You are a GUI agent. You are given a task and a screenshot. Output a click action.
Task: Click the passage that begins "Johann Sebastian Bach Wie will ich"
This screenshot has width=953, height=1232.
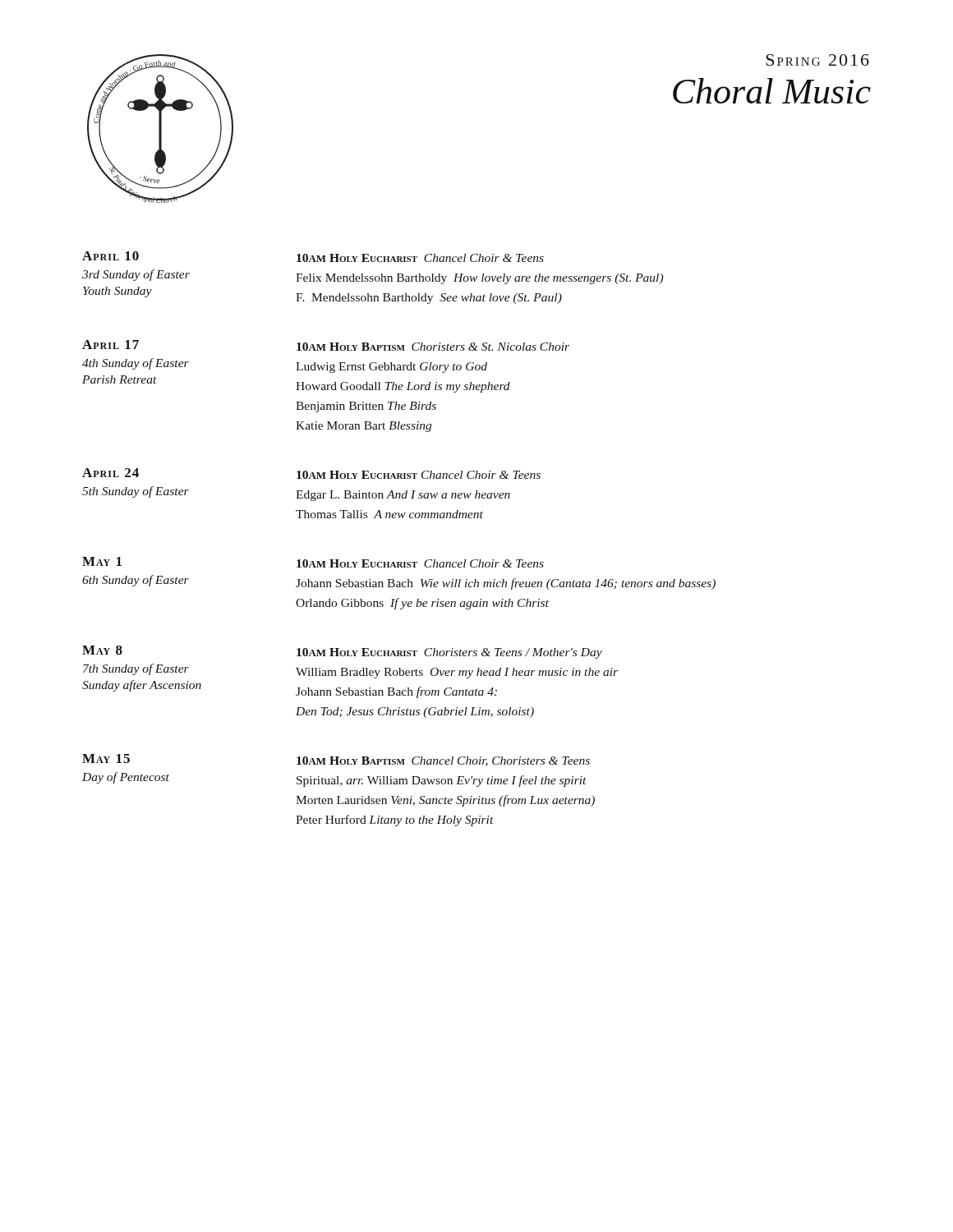(506, 583)
